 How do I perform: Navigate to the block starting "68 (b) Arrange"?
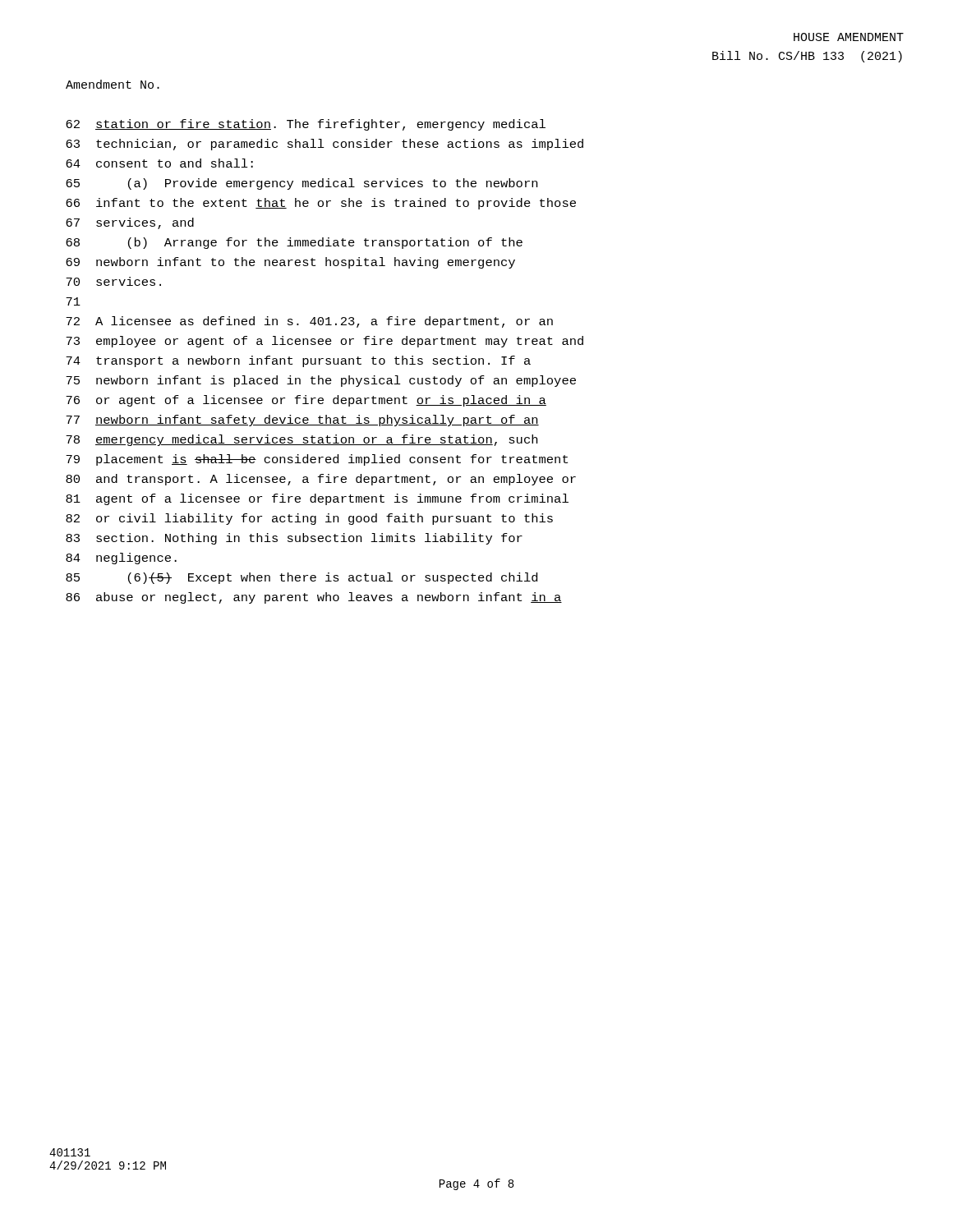(476, 263)
